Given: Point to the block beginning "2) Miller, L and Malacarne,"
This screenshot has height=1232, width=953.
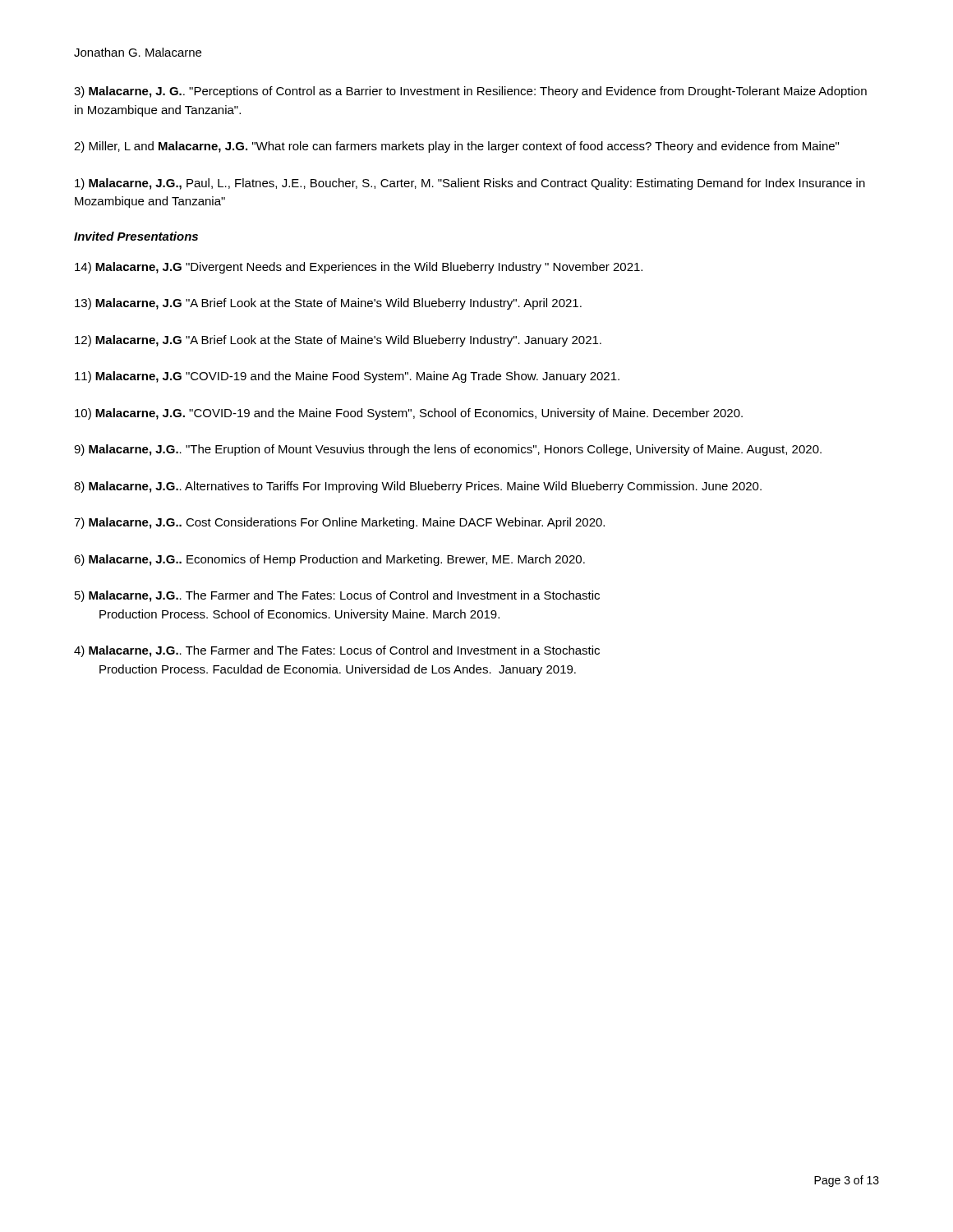Looking at the screenshot, I should click(x=457, y=146).
